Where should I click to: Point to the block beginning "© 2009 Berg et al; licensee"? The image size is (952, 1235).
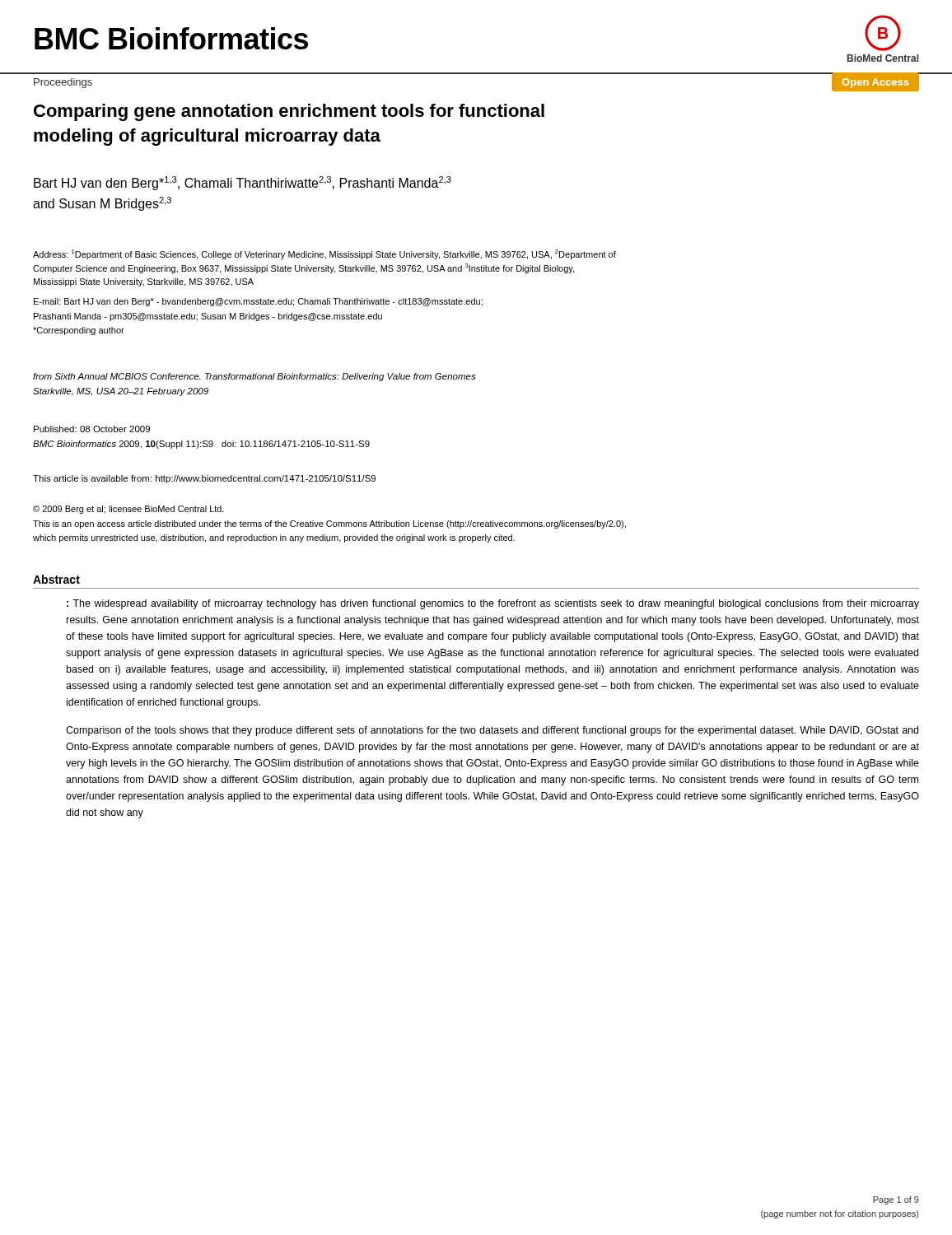(330, 523)
